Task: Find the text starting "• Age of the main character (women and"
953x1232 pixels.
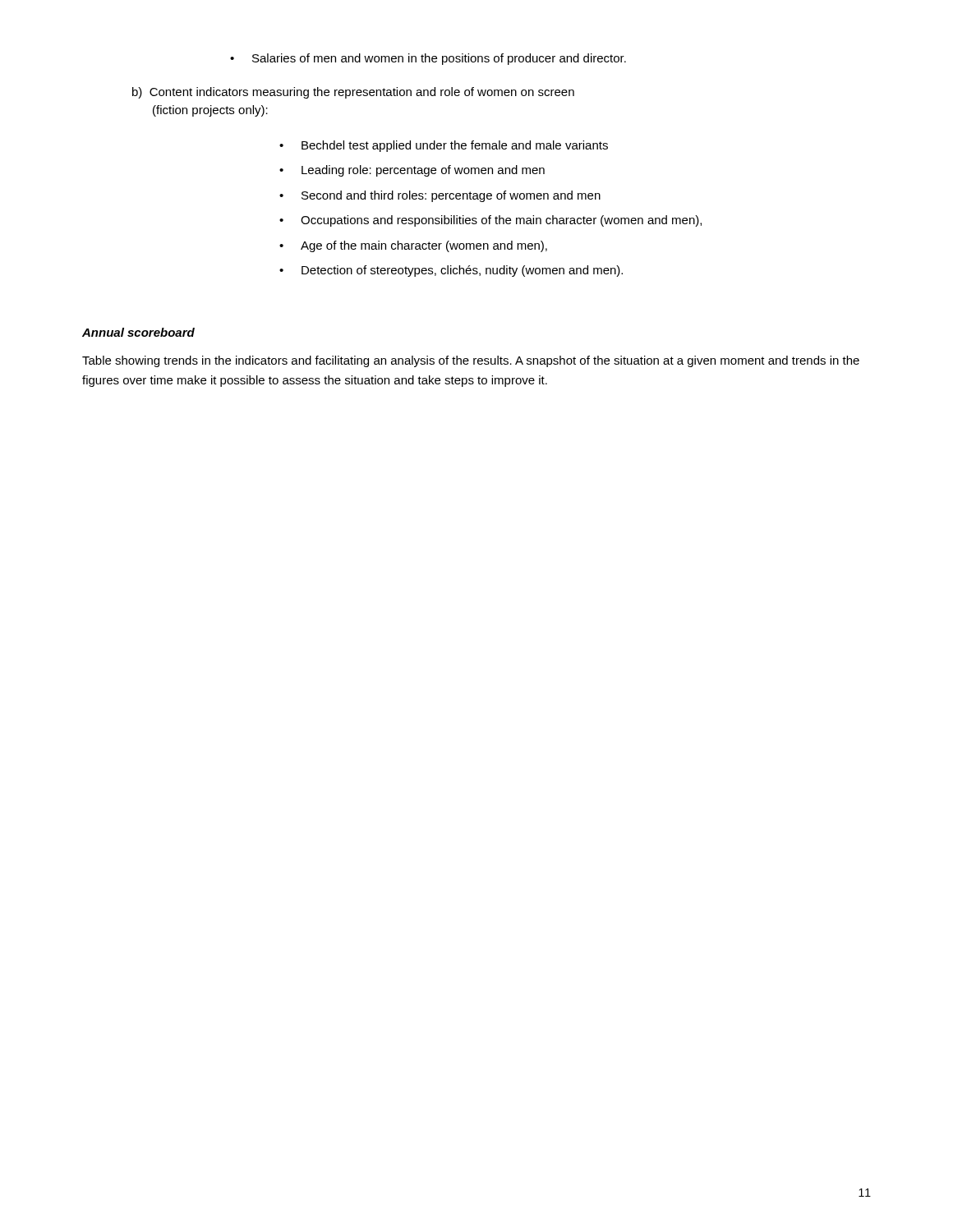Action: 413,246
